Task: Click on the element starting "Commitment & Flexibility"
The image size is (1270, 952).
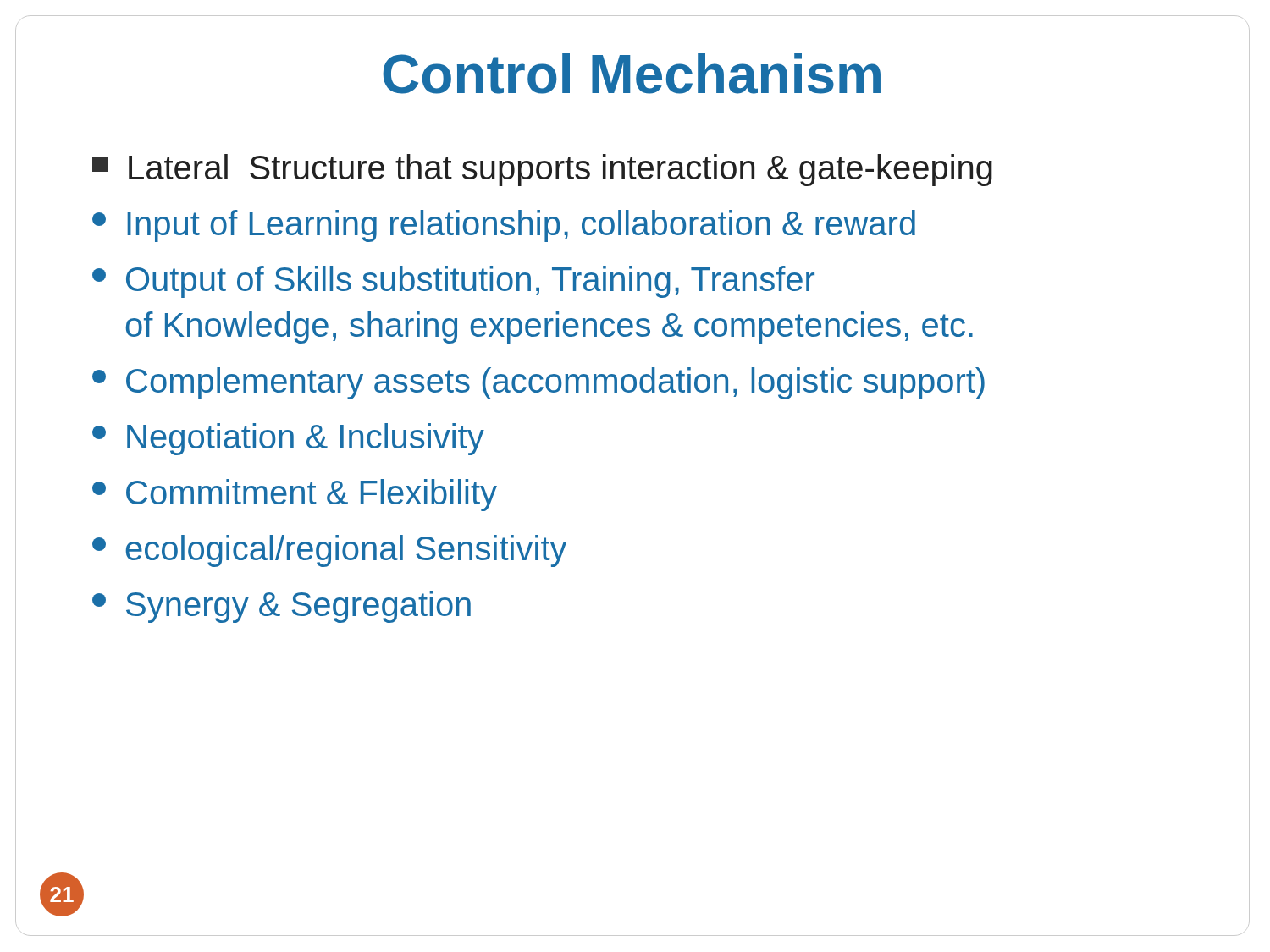Action: click(x=295, y=495)
